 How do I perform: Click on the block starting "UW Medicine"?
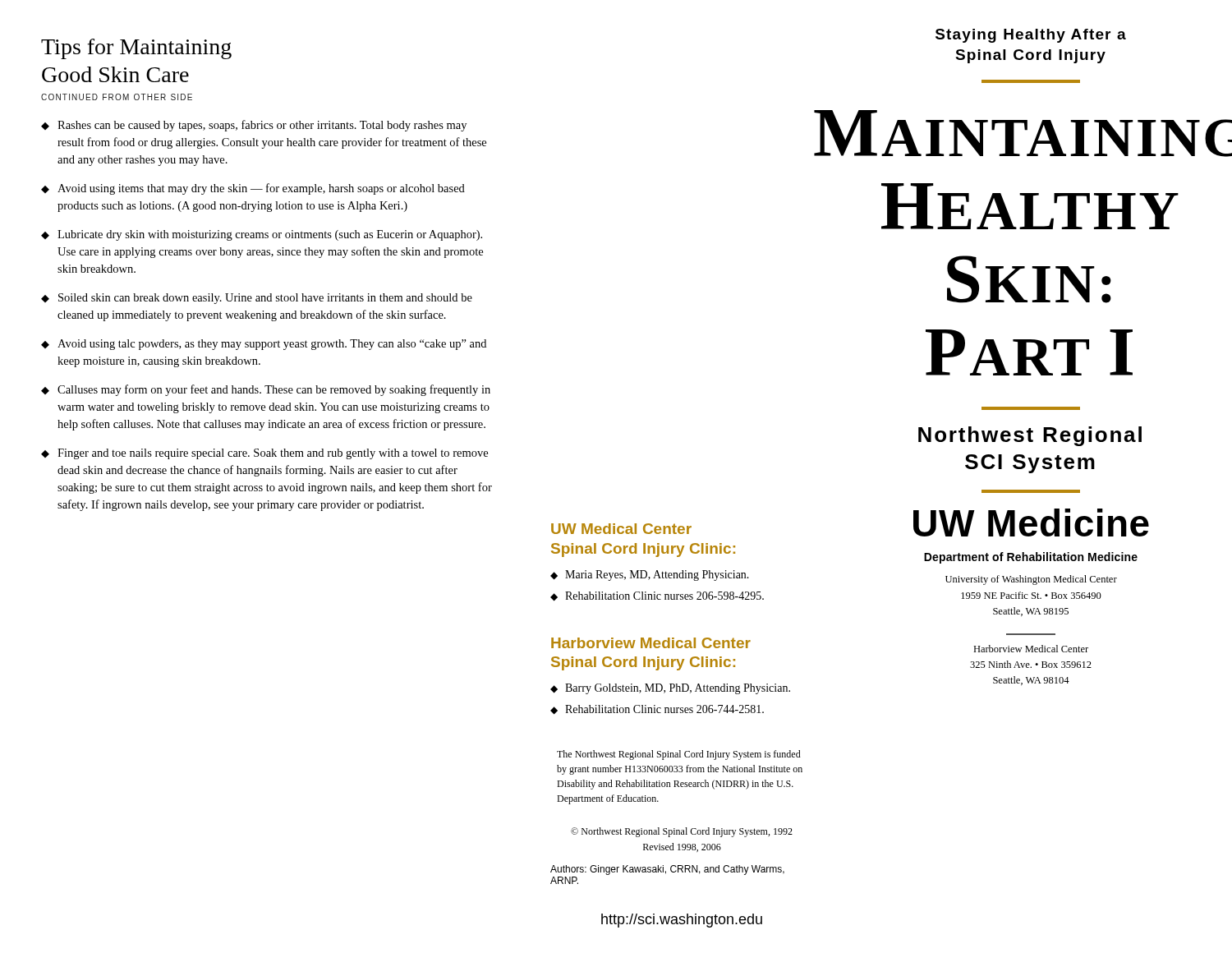[1031, 524]
